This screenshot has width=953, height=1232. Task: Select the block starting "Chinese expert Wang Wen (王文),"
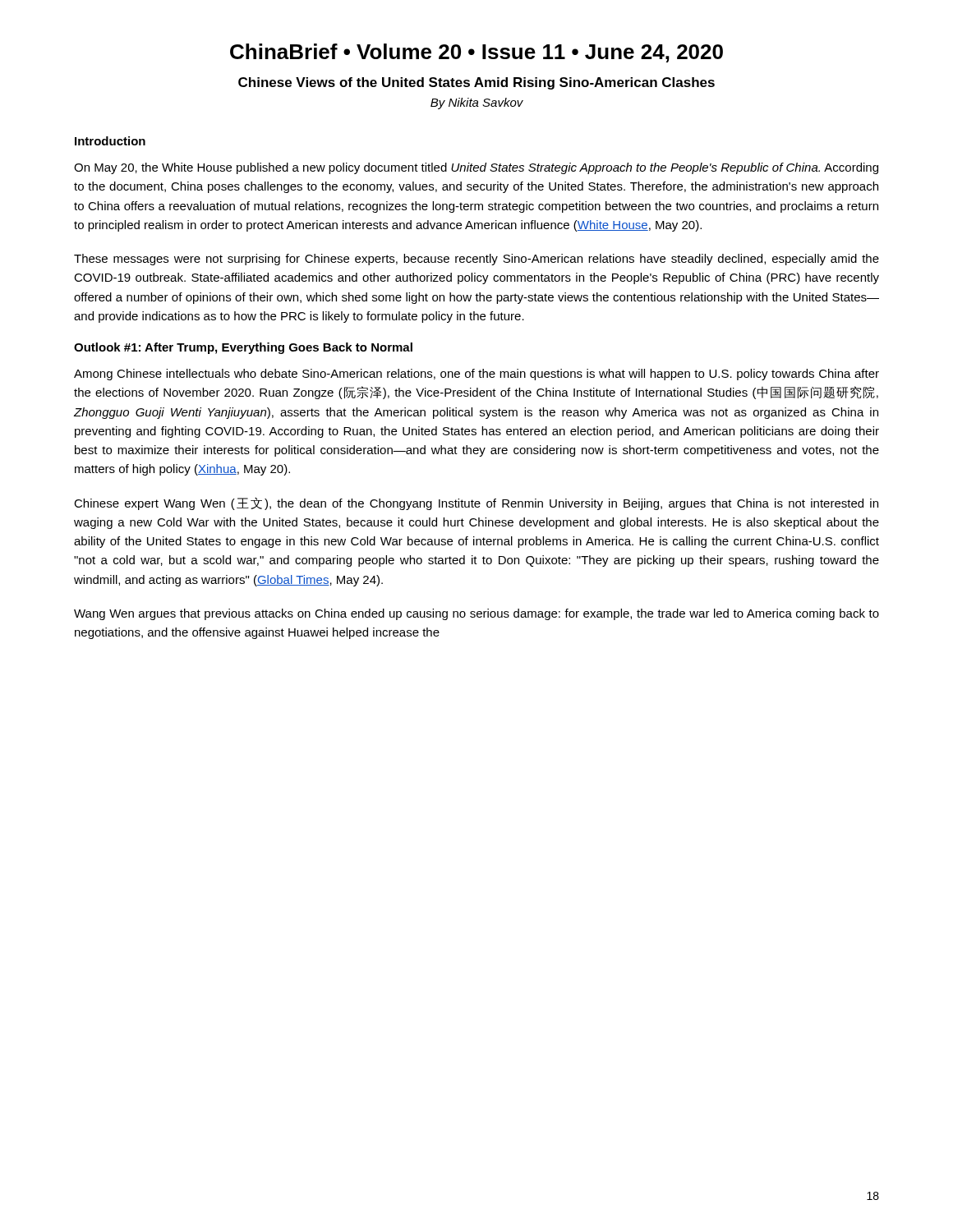point(476,541)
